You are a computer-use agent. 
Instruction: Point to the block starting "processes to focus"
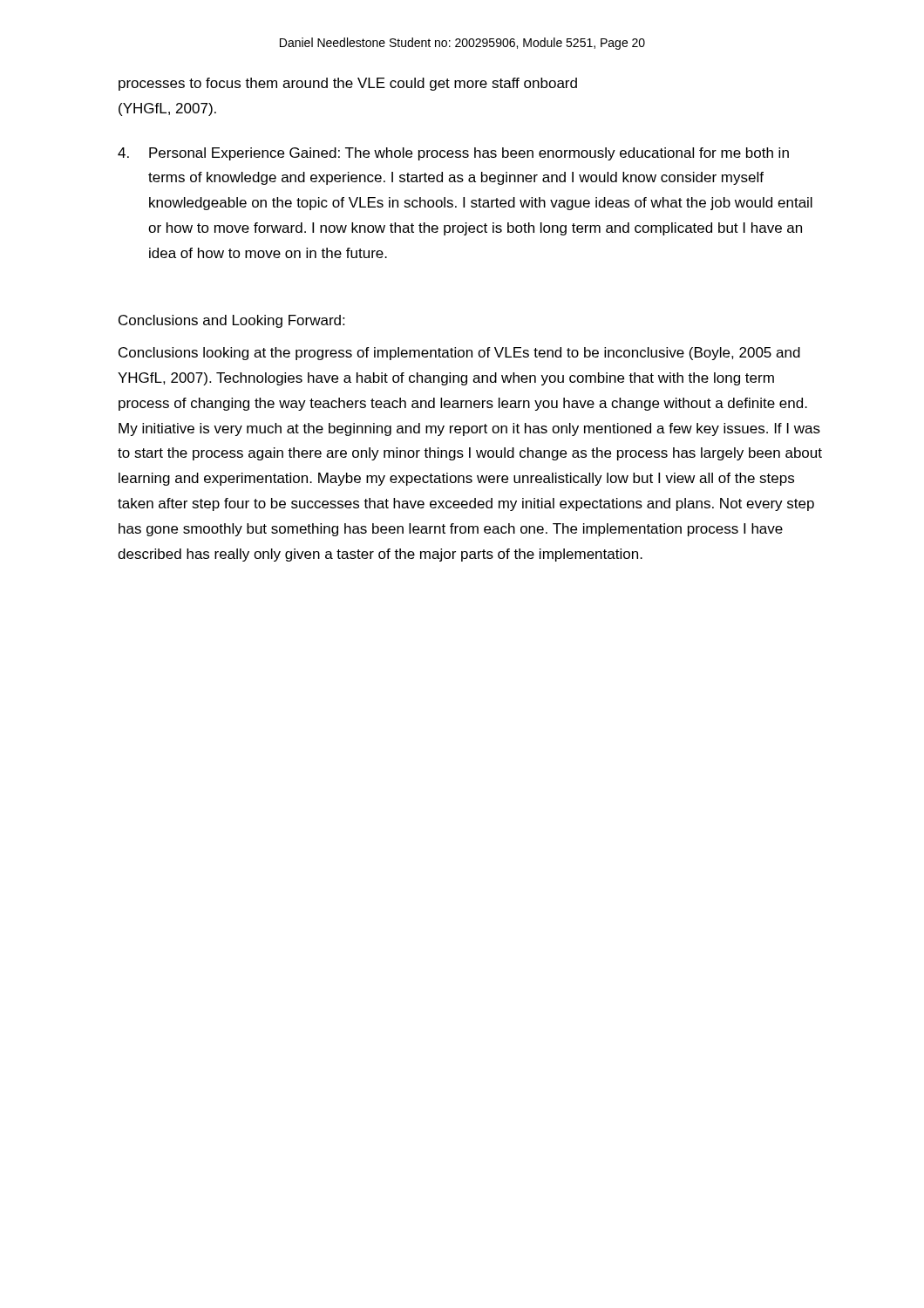(348, 96)
